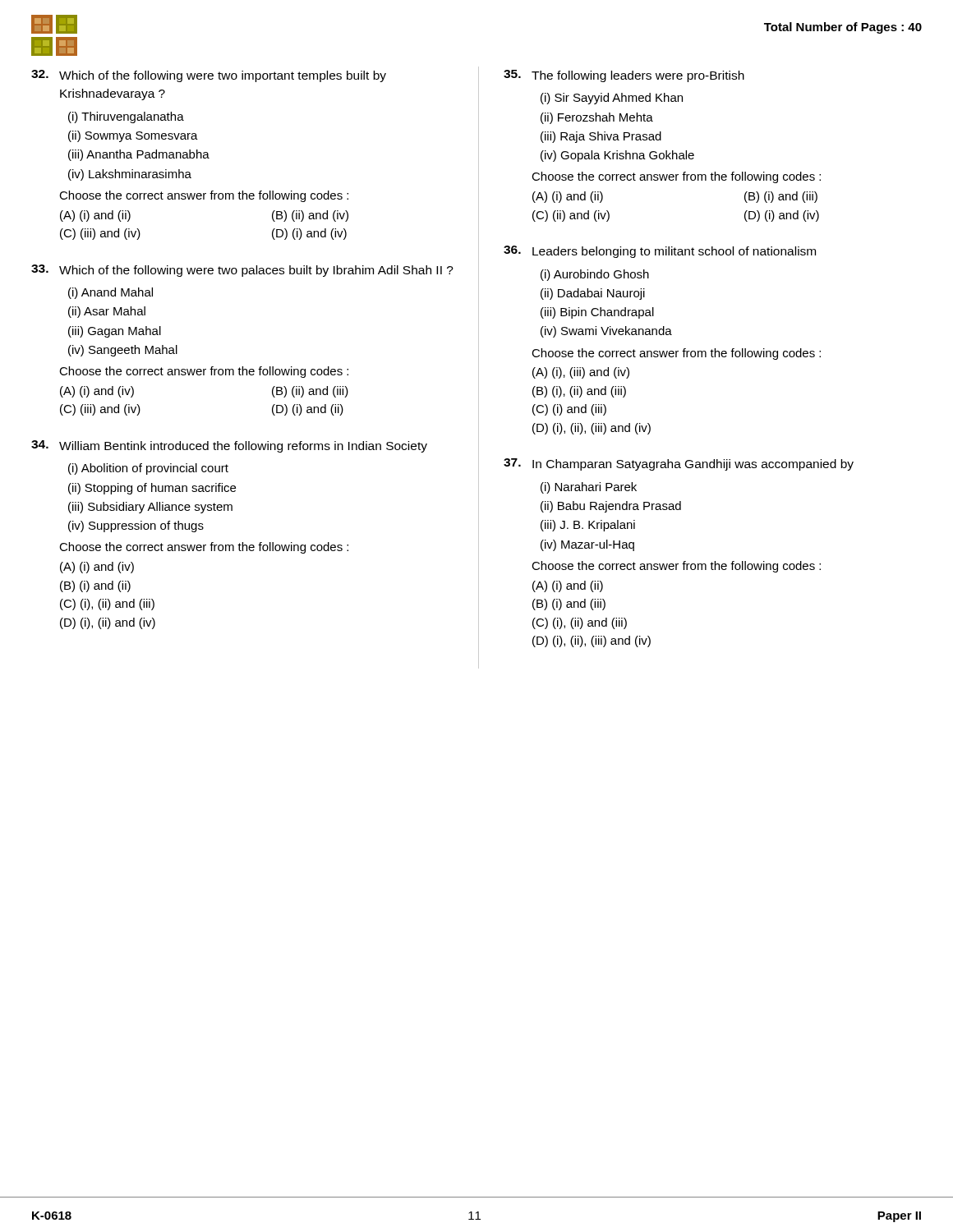The width and height of the screenshot is (953, 1232).
Task: Point to the block beginning "34. William Bentink introduced the following reforms"
Action: pyautogui.click(x=245, y=534)
